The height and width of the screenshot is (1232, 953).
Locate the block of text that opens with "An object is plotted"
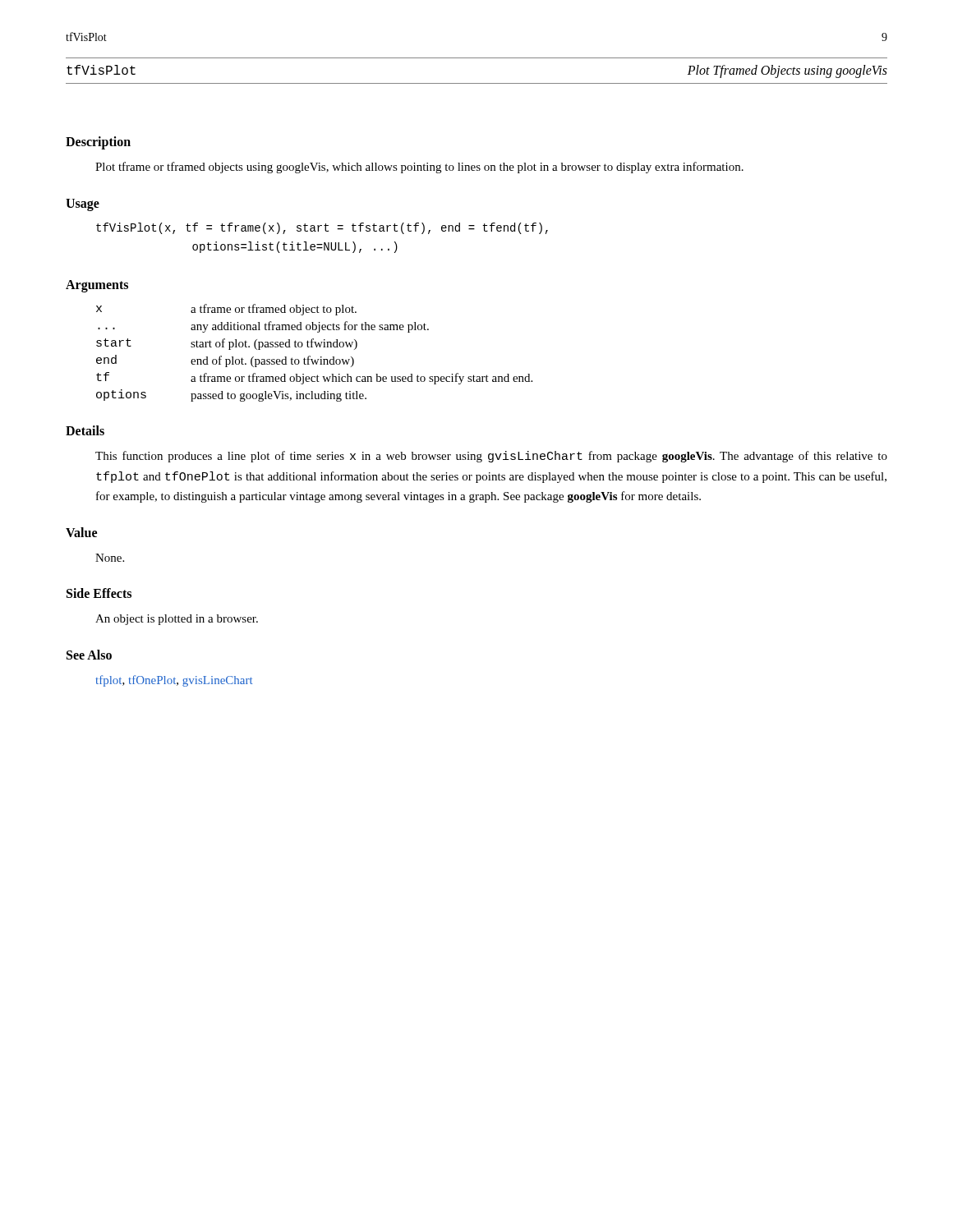coord(177,619)
